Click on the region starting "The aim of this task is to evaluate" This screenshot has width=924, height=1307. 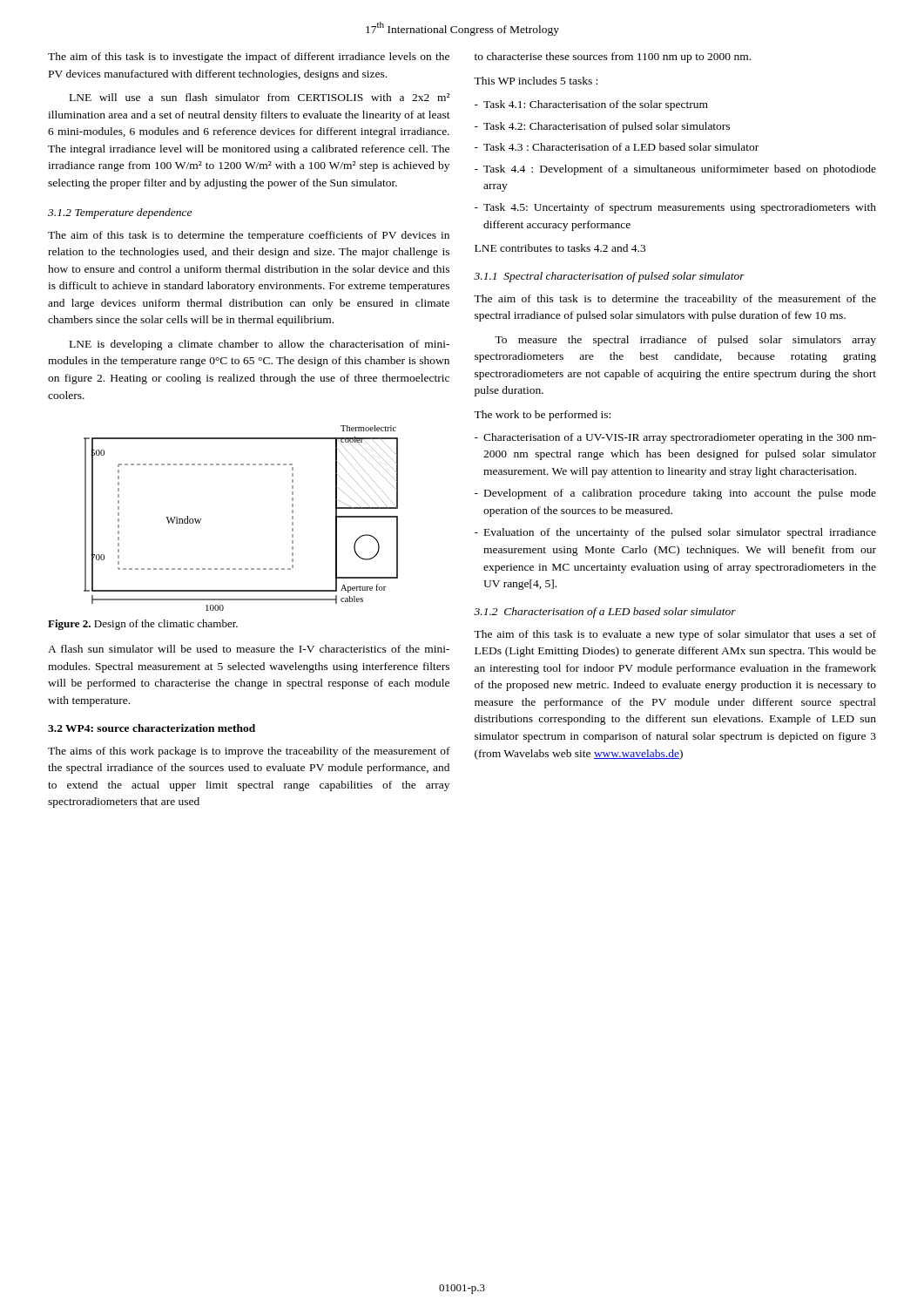[675, 693]
